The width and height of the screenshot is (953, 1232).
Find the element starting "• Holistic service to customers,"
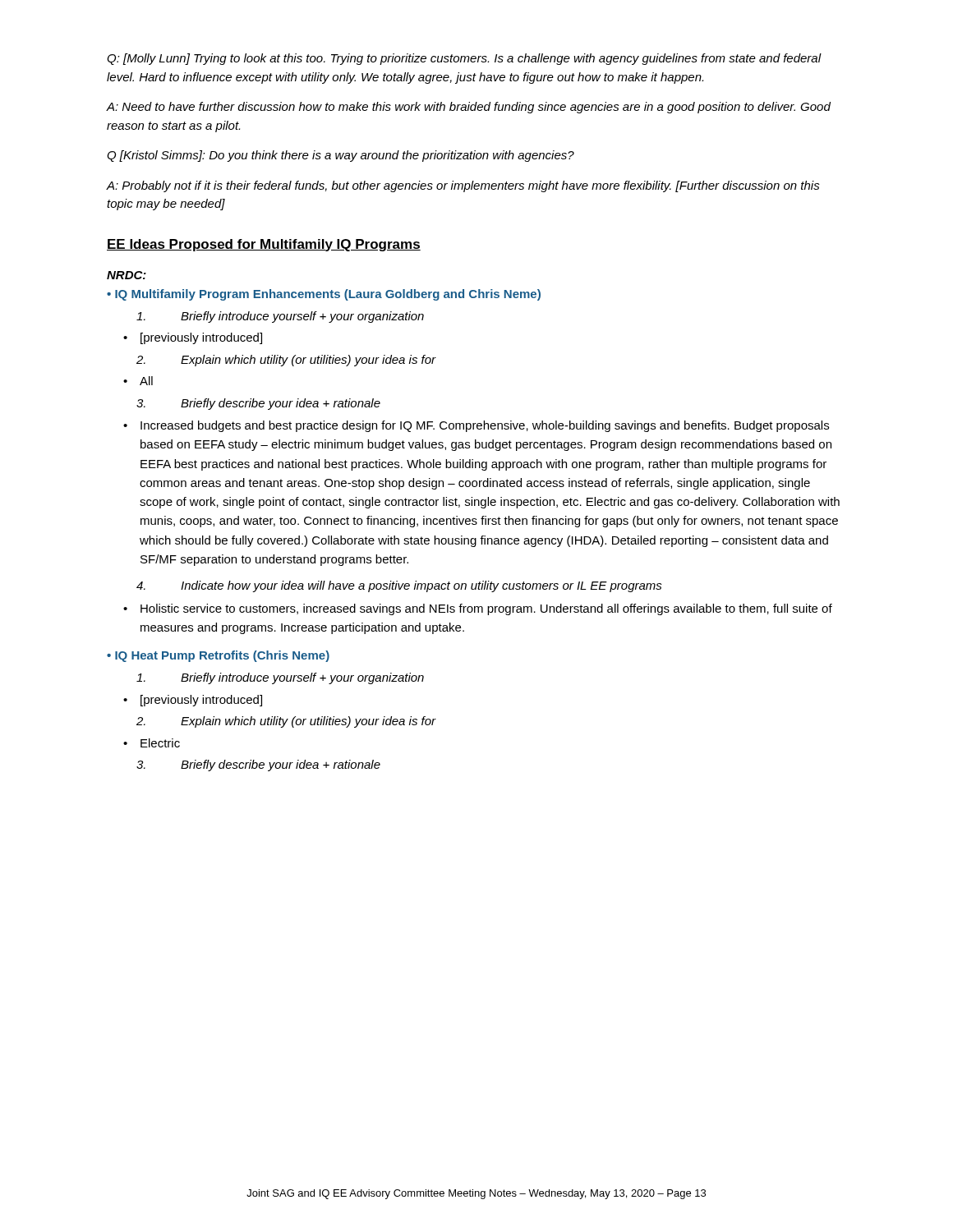coord(485,617)
